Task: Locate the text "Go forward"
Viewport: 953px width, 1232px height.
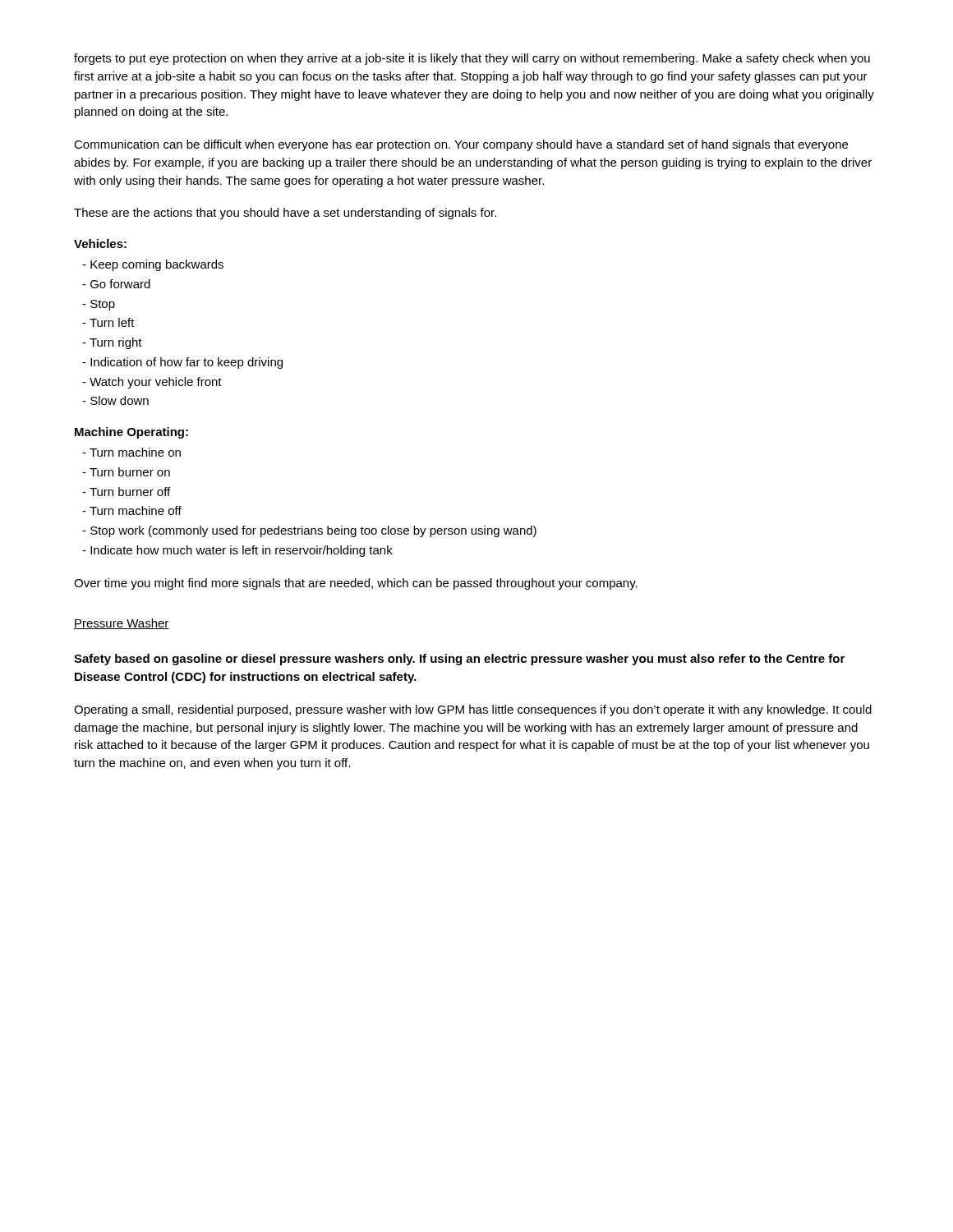Action: [116, 284]
